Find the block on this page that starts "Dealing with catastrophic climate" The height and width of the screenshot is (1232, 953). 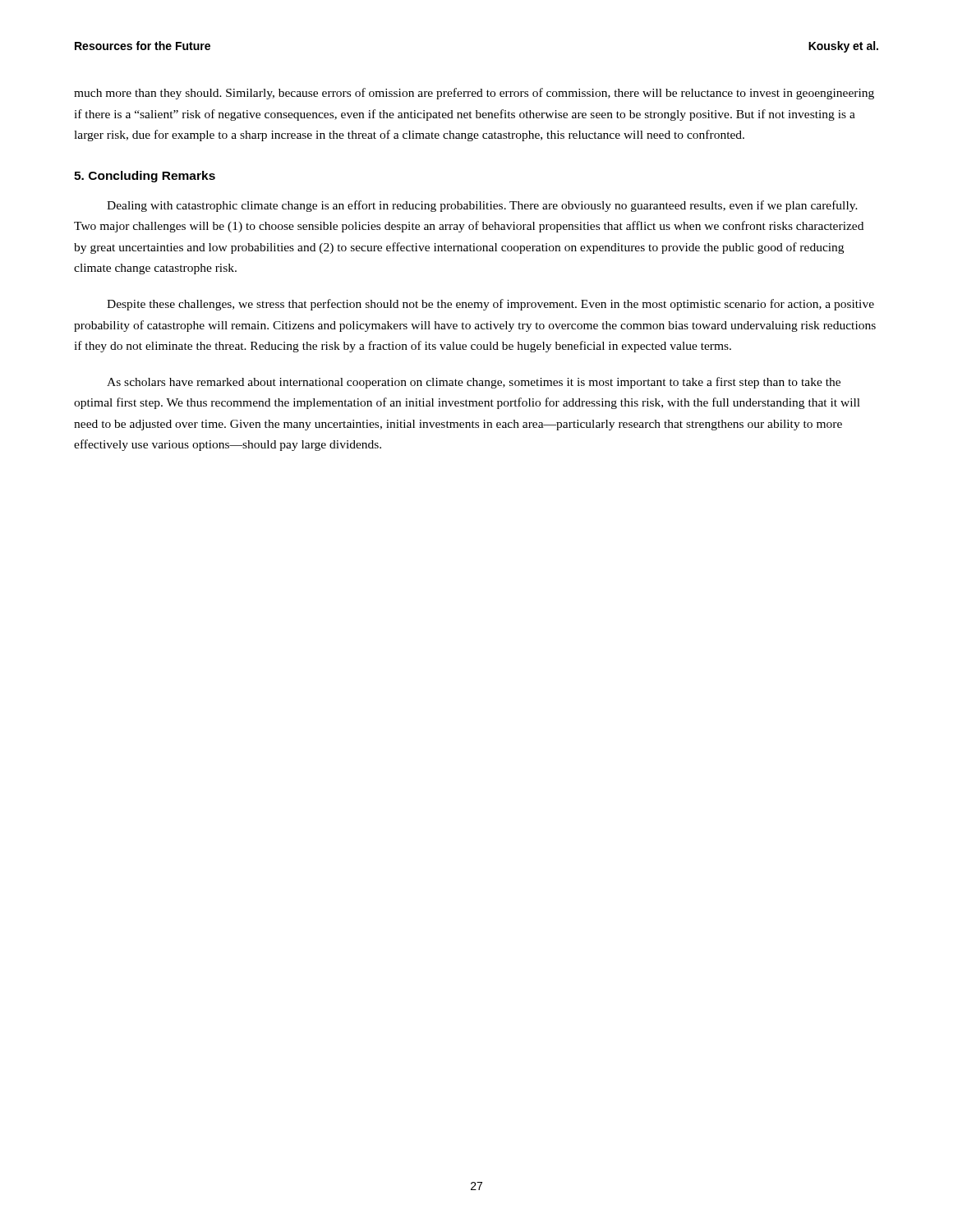[469, 236]
